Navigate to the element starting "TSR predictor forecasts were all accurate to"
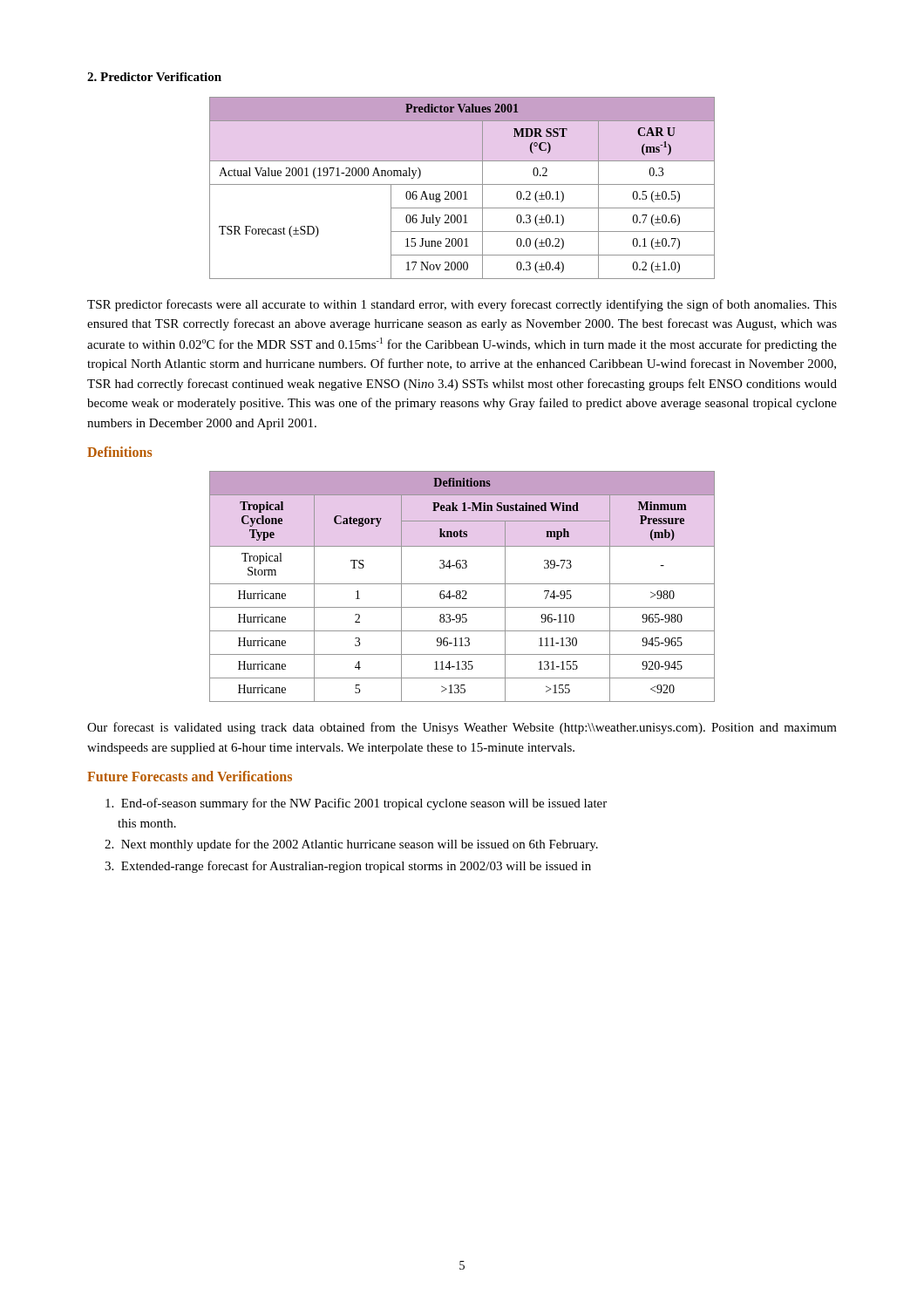Image resolution: width=924 pixels, height=1308 pixels. (462, 363)
